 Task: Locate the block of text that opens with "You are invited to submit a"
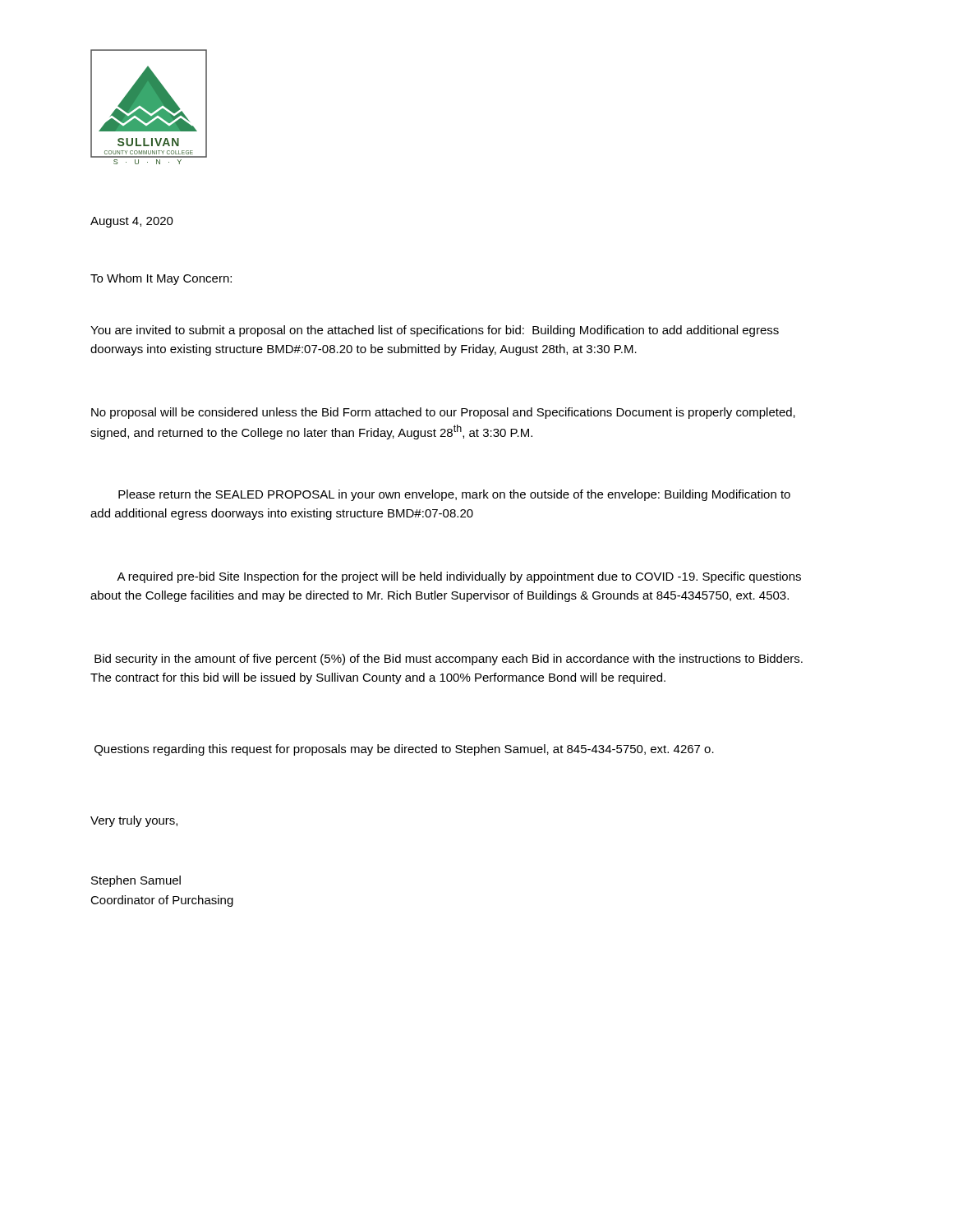(x=435, y=339)
